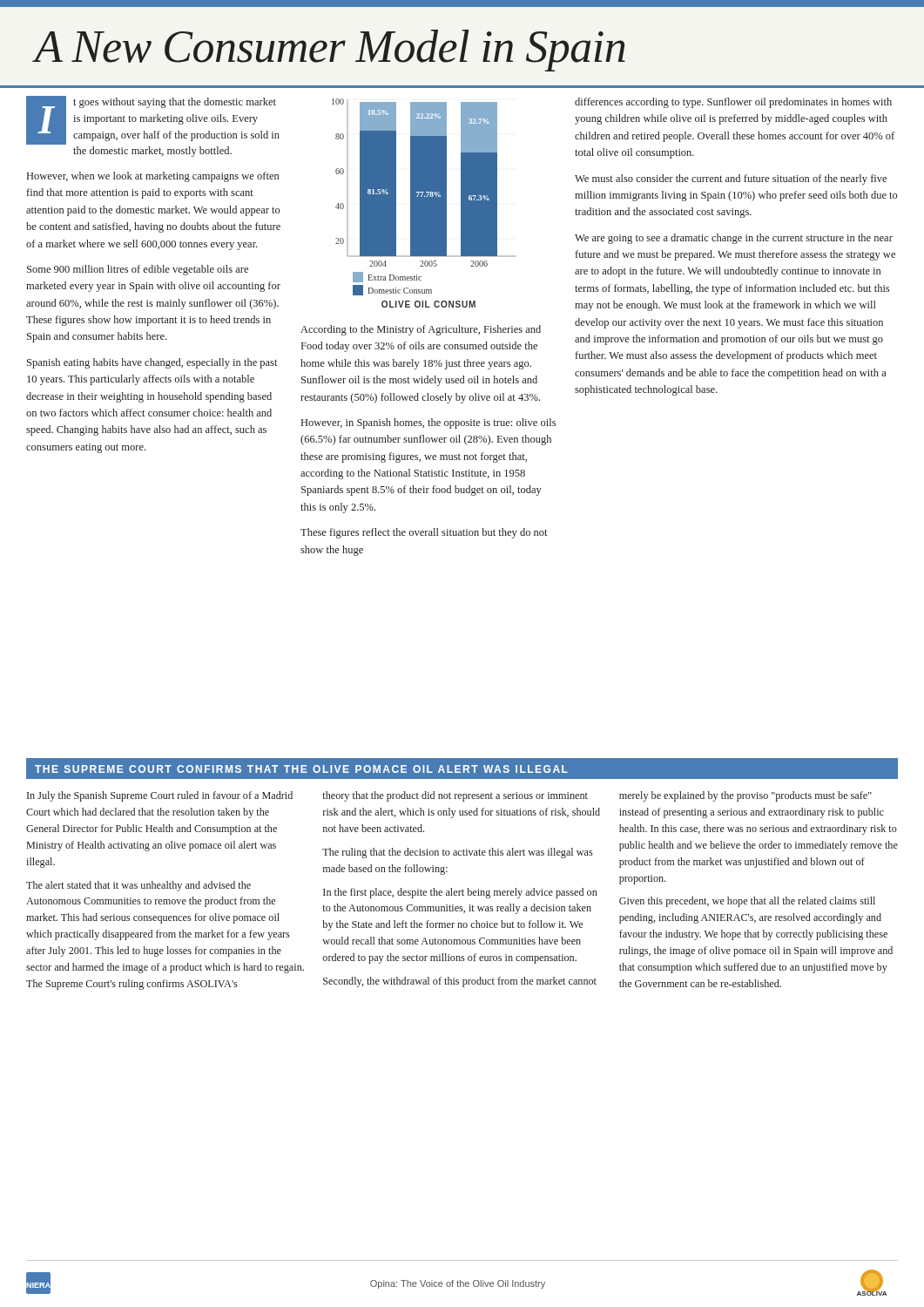924x1307 pixels.
Task: Select the passage starting "However, in Spanish"
Action: [428, 465]
